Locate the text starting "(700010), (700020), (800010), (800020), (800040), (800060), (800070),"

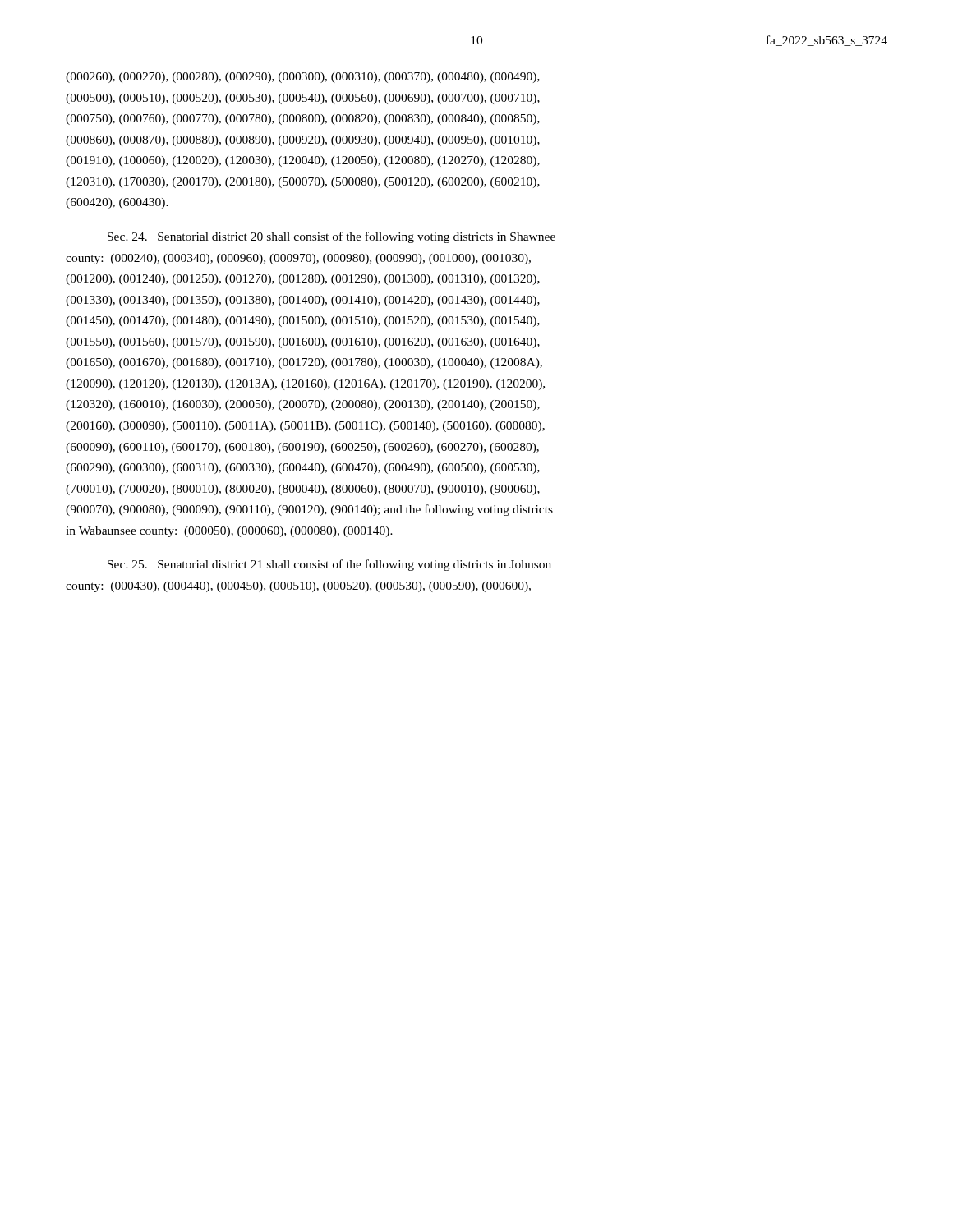coord(303,488)
